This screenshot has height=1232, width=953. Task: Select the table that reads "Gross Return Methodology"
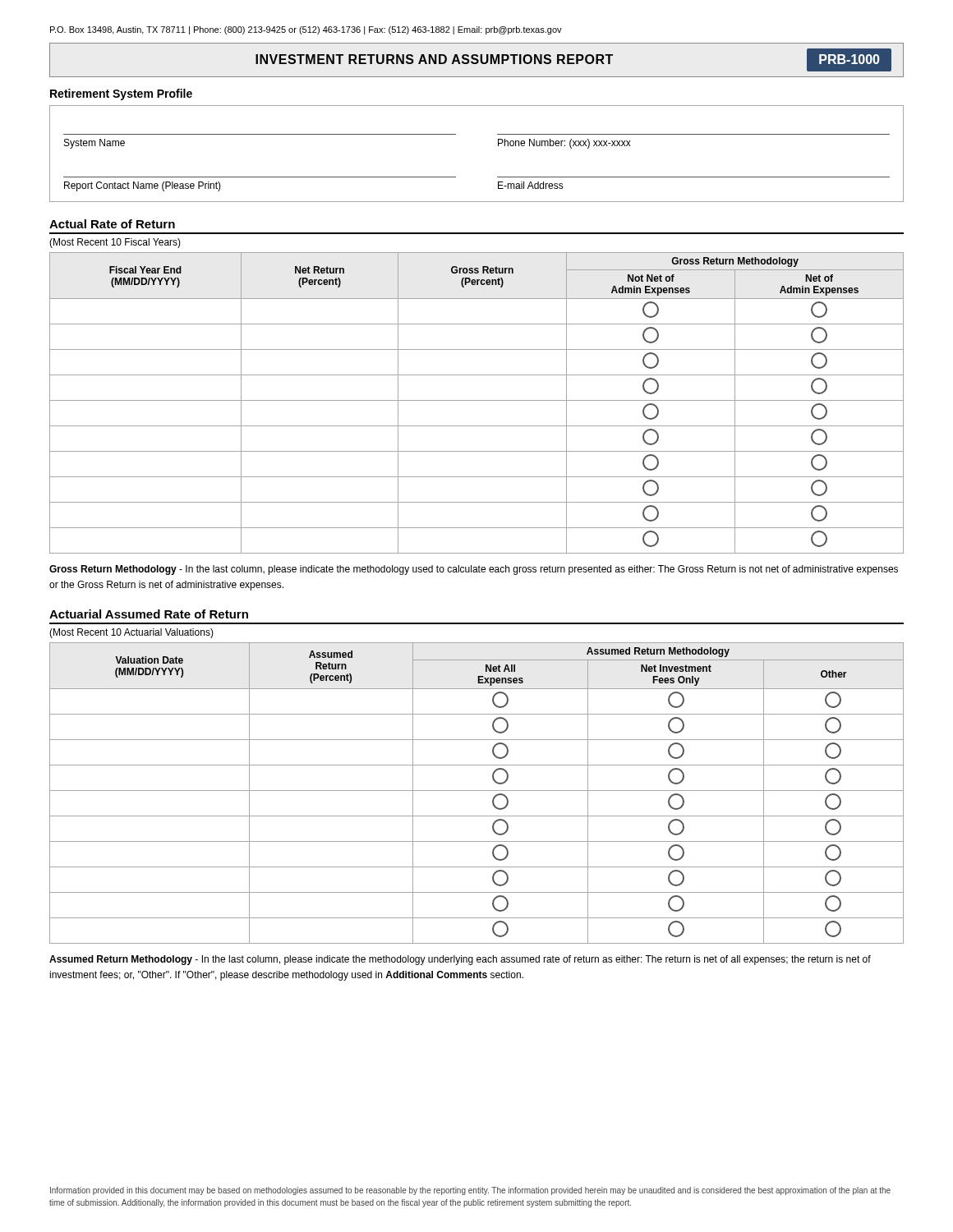click(476, 403)
